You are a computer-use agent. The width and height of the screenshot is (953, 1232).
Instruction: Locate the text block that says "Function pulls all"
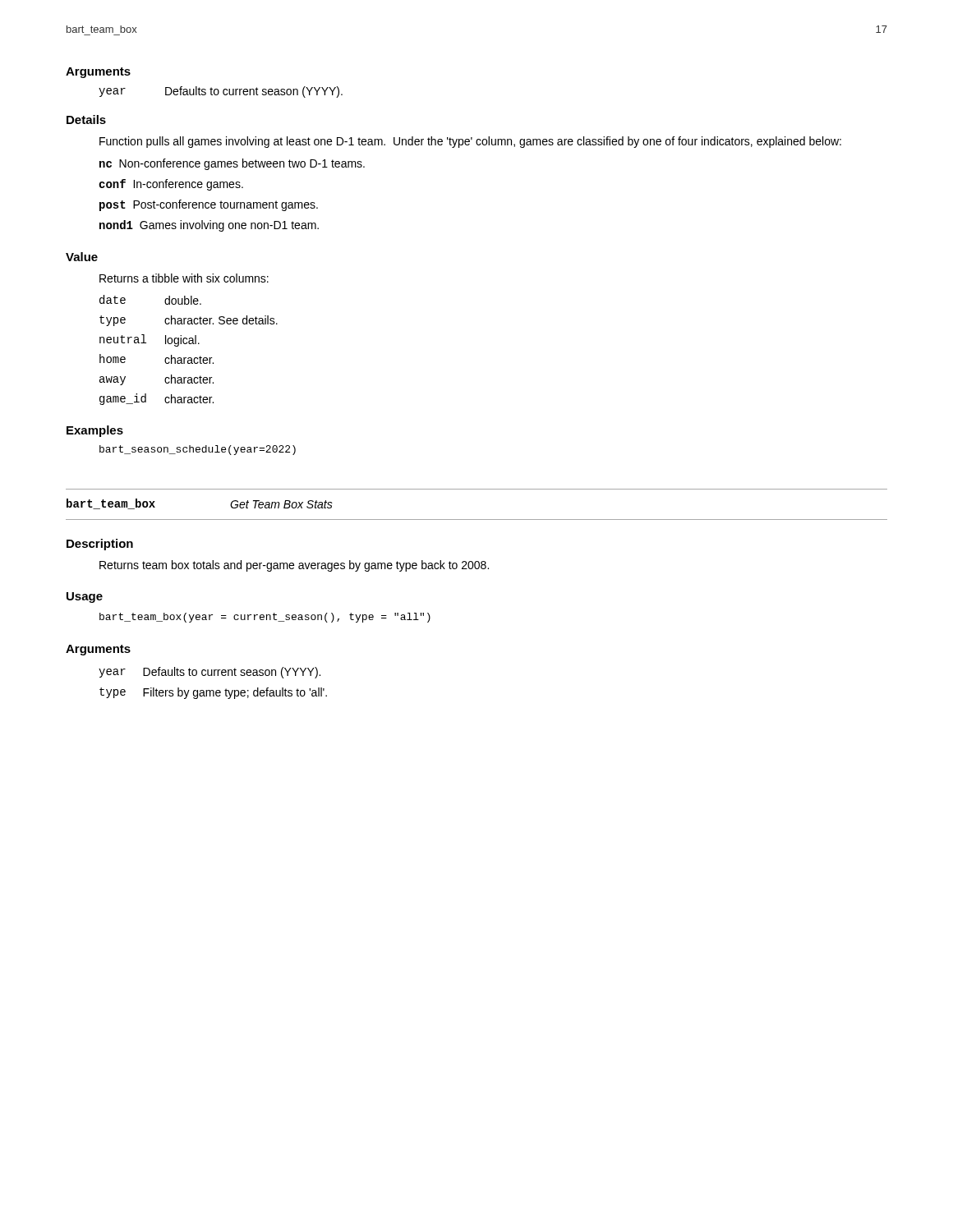click(470, 141)
